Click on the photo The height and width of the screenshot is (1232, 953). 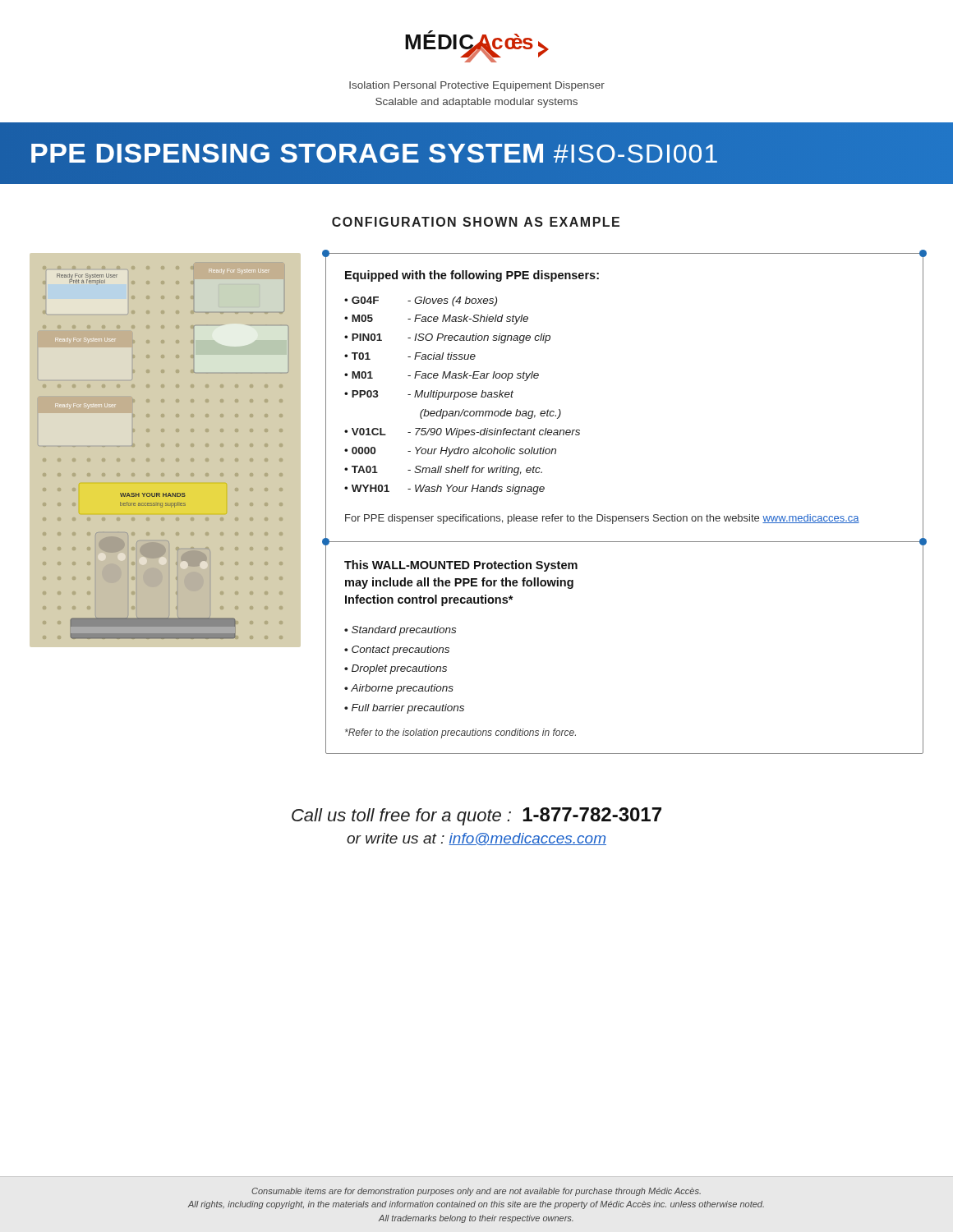165,450
